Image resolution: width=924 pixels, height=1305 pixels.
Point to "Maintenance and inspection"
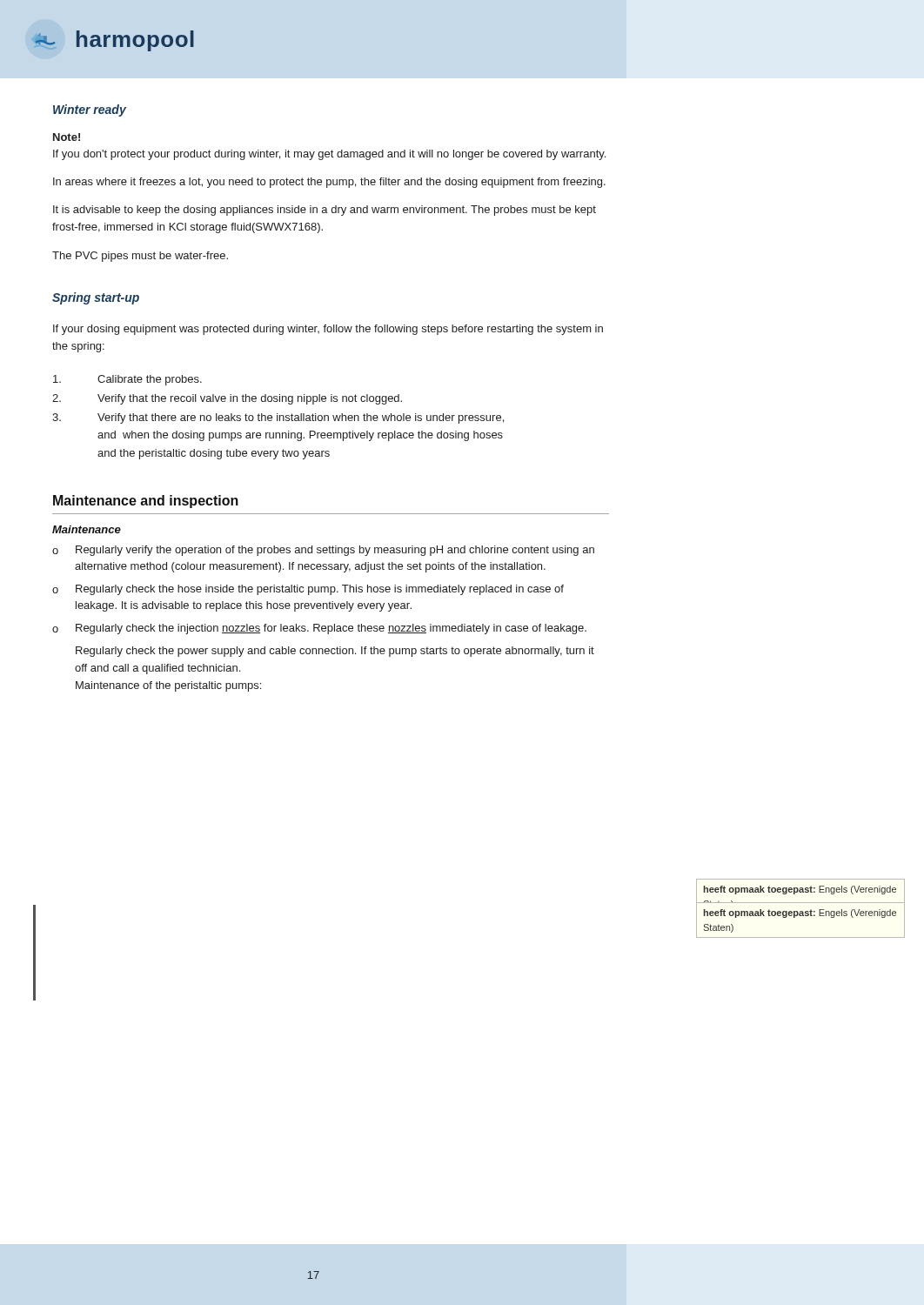pyautogui.click(x=145, y=500)
